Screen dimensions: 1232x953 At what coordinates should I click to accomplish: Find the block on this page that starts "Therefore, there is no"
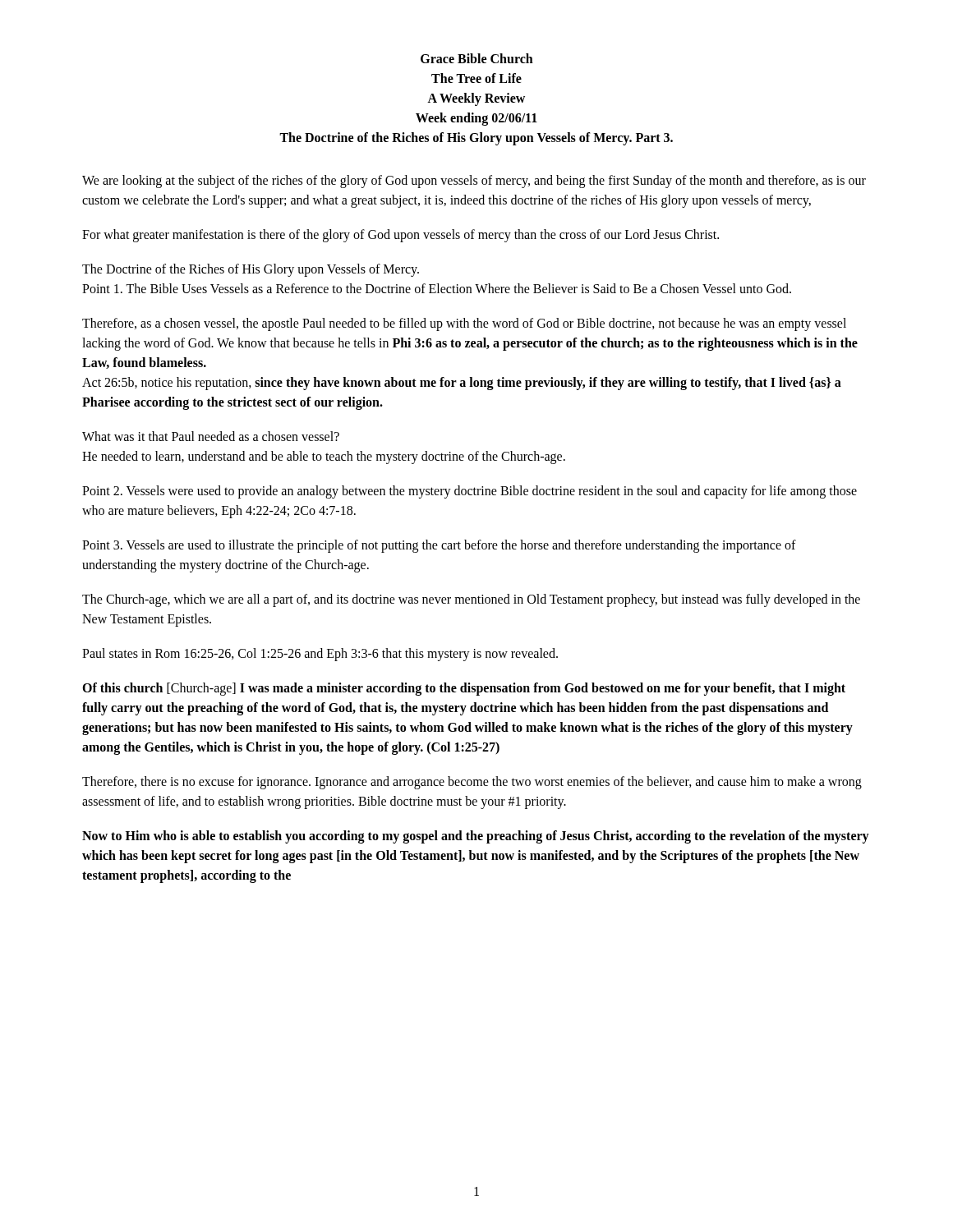click(472, 791)
